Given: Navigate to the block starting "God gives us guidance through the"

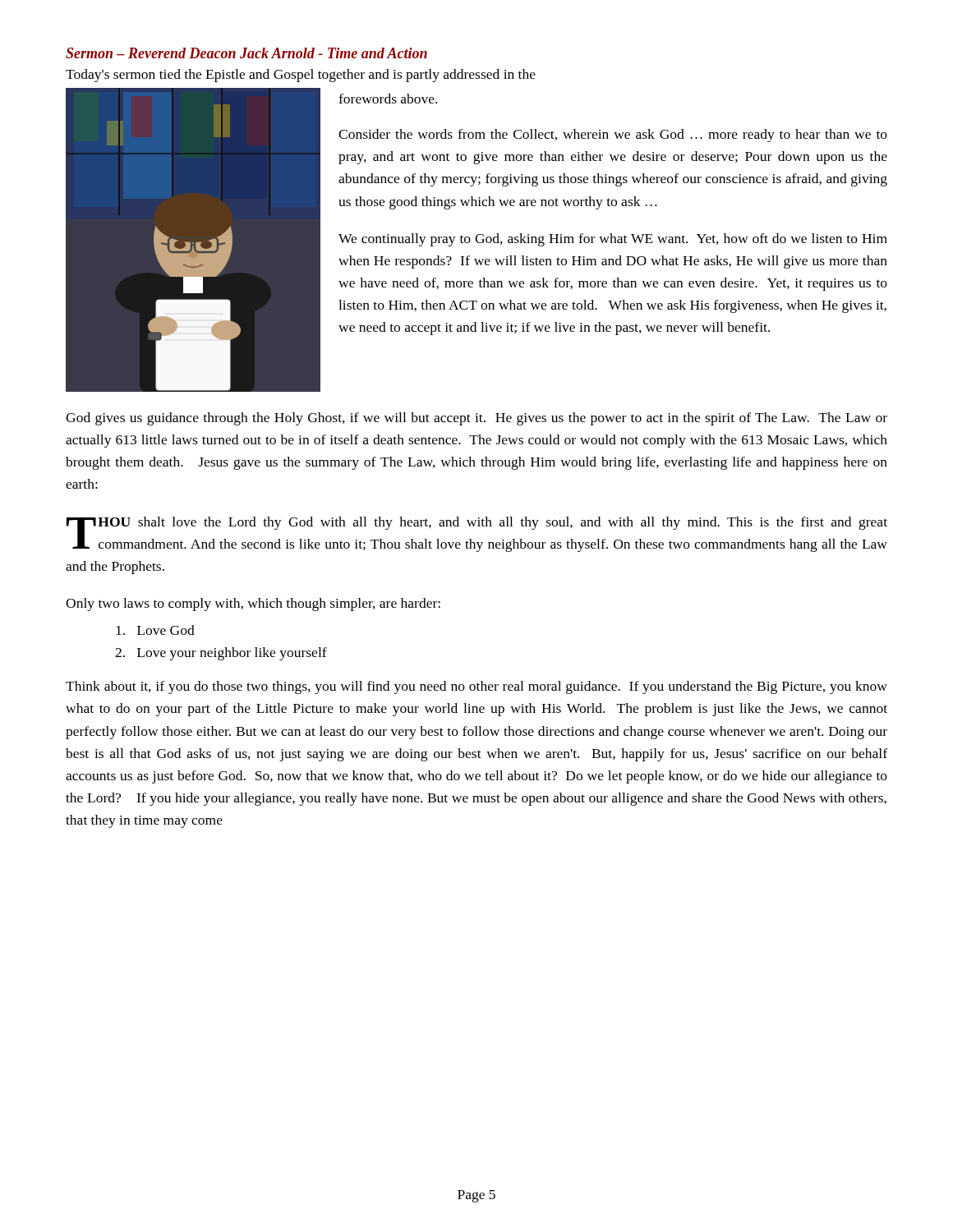Looking at the screenshot, I should coord(476,451).
